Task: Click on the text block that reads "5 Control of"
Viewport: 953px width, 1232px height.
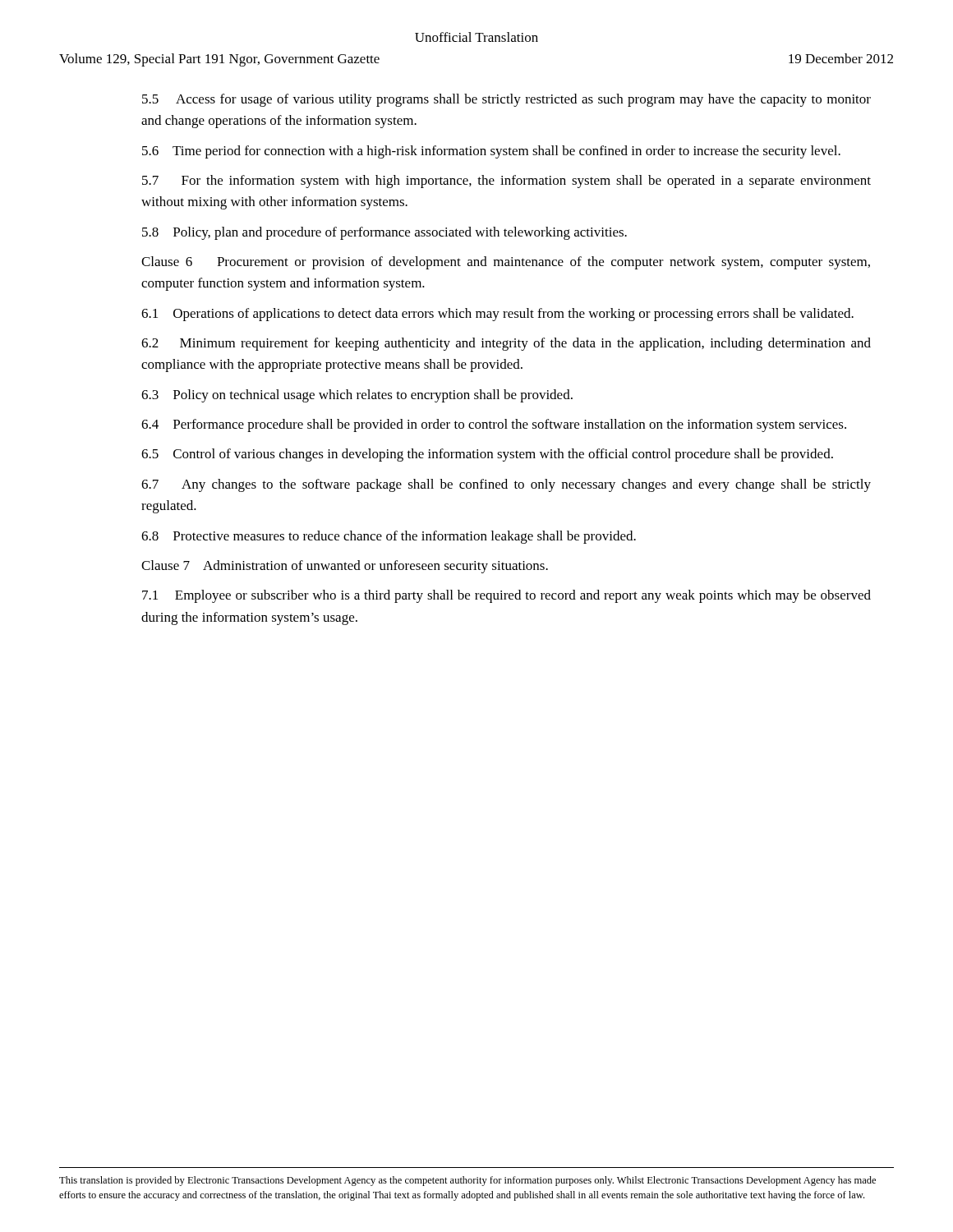Action: click(x=476, y=455)
